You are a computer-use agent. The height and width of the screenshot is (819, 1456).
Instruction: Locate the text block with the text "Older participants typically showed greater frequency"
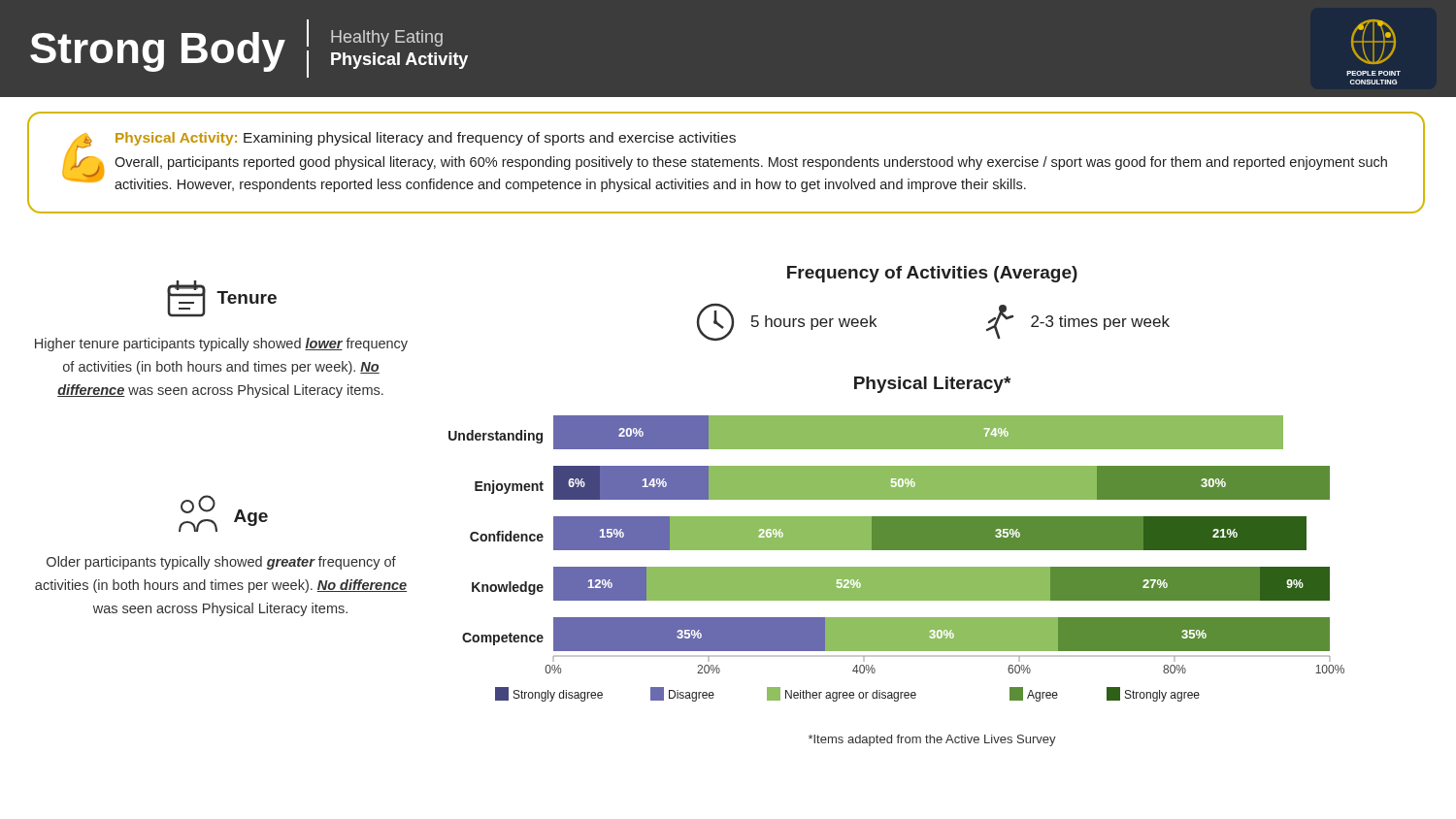[221, 585]
